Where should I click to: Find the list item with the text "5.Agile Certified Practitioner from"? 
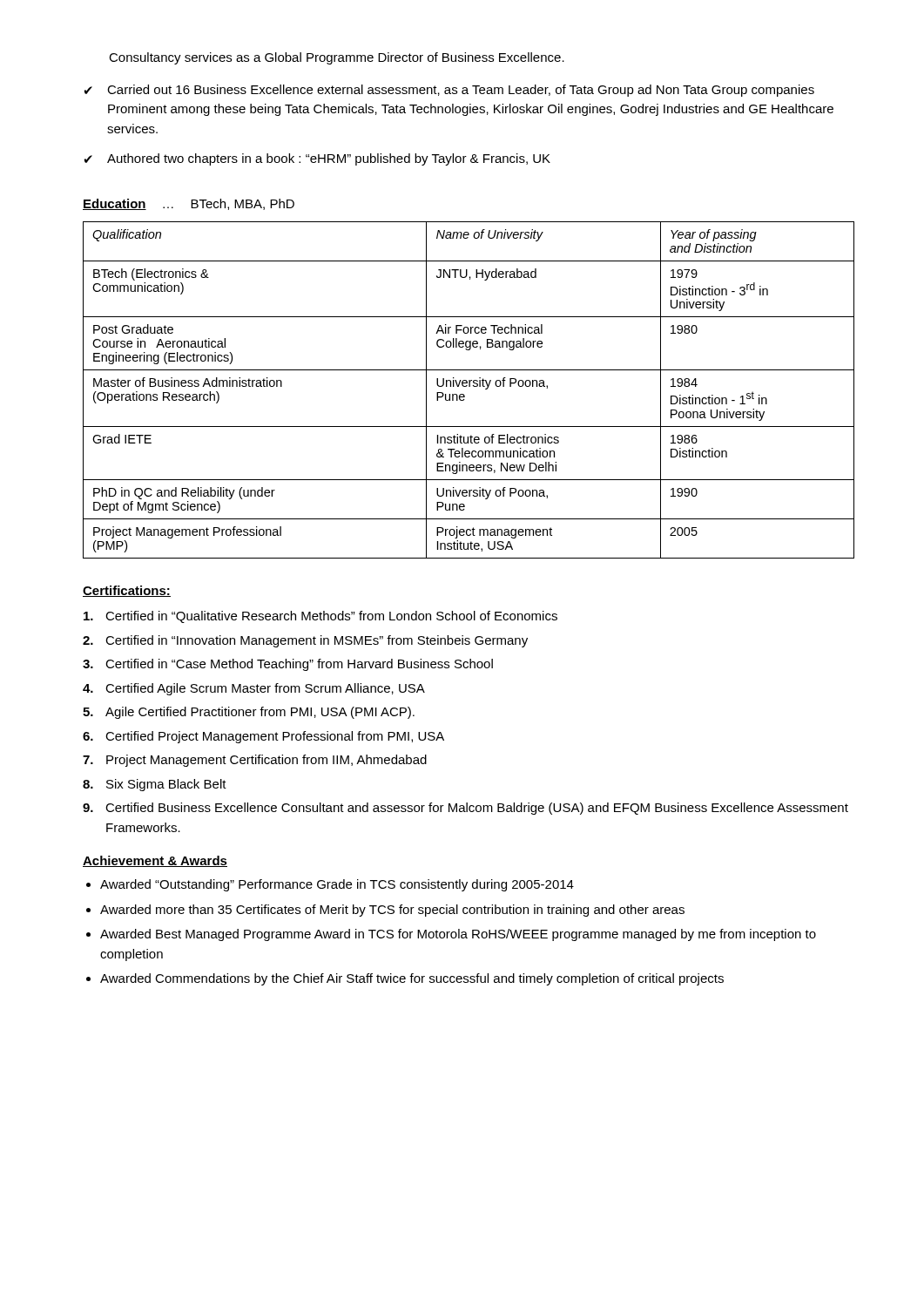click(249, 712)
